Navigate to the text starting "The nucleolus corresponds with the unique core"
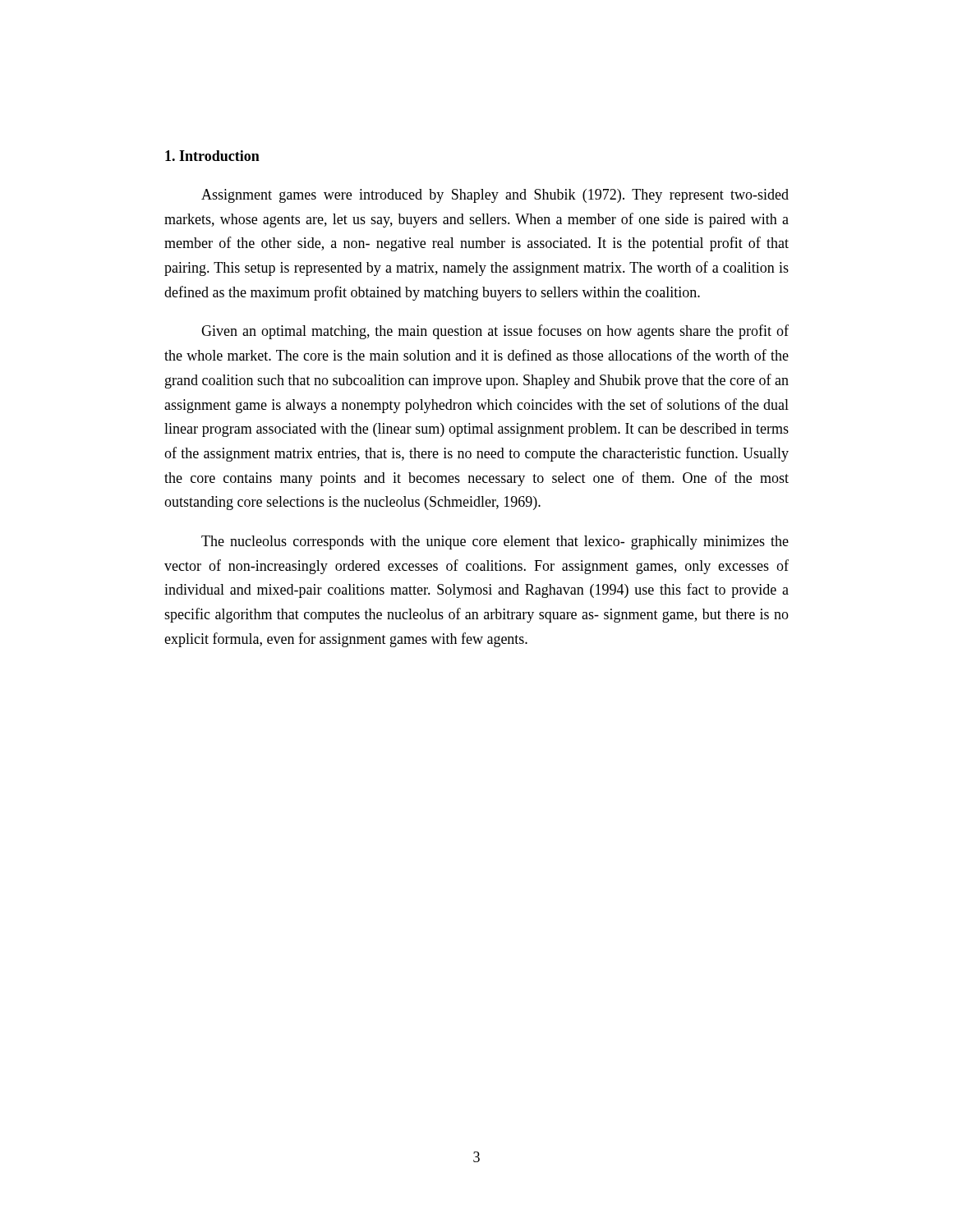Viewport: 953px width, 1232px height. [476, 590]
